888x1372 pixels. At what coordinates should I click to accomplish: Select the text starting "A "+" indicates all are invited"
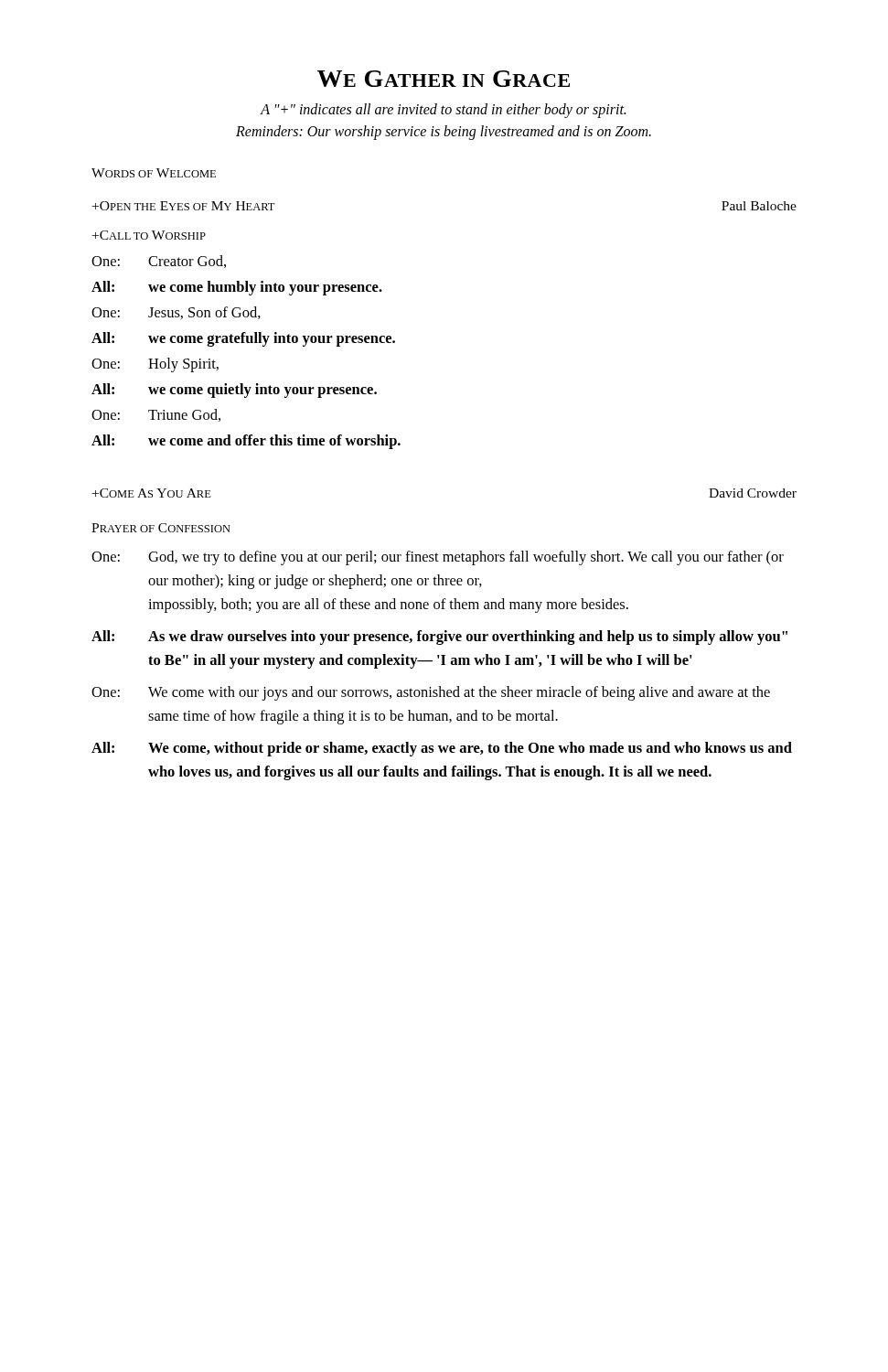click(444, 120)
